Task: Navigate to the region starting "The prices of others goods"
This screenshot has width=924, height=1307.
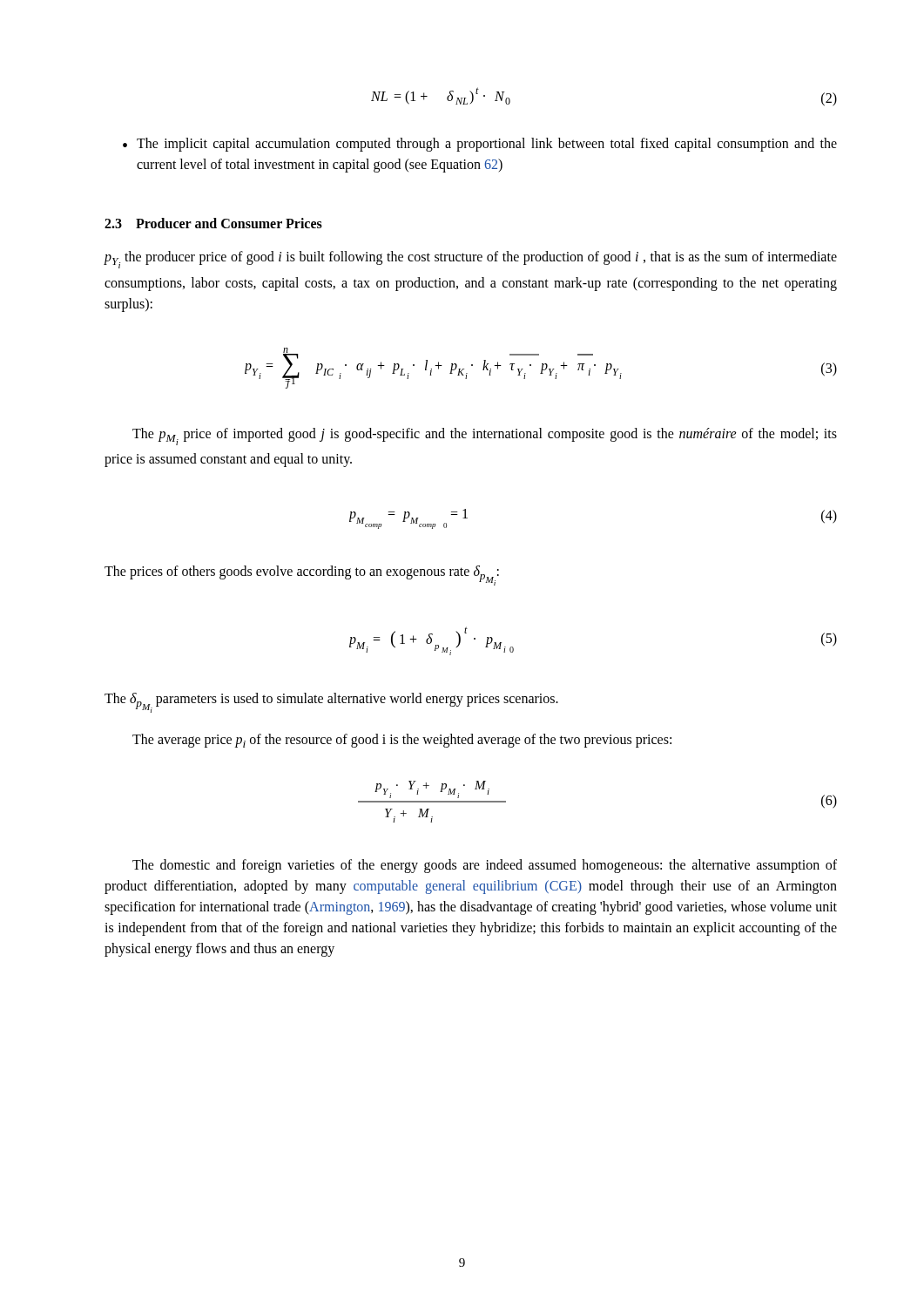Action: tap(302, 576)
